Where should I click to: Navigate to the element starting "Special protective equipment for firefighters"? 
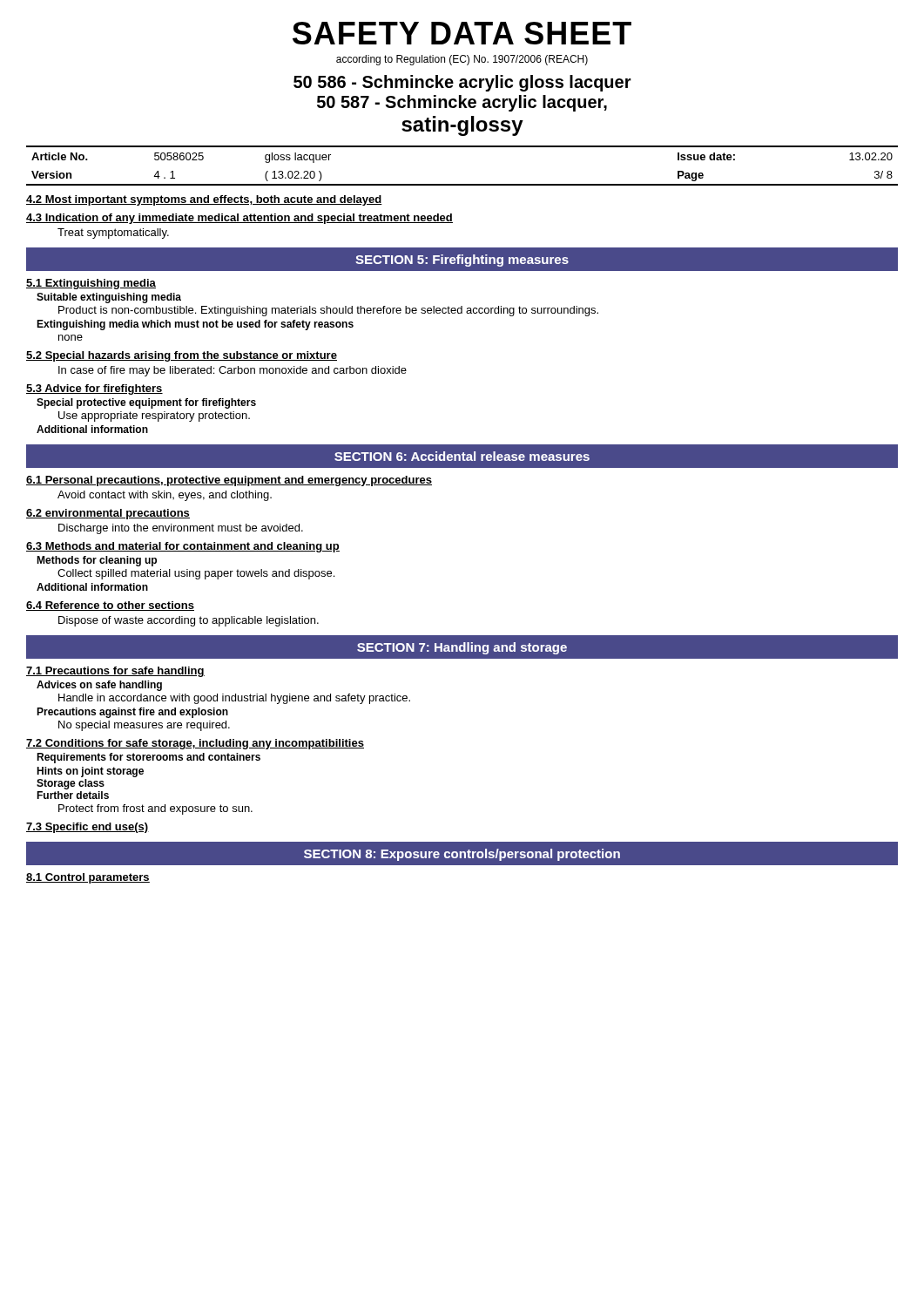click(x=146, y=403)
